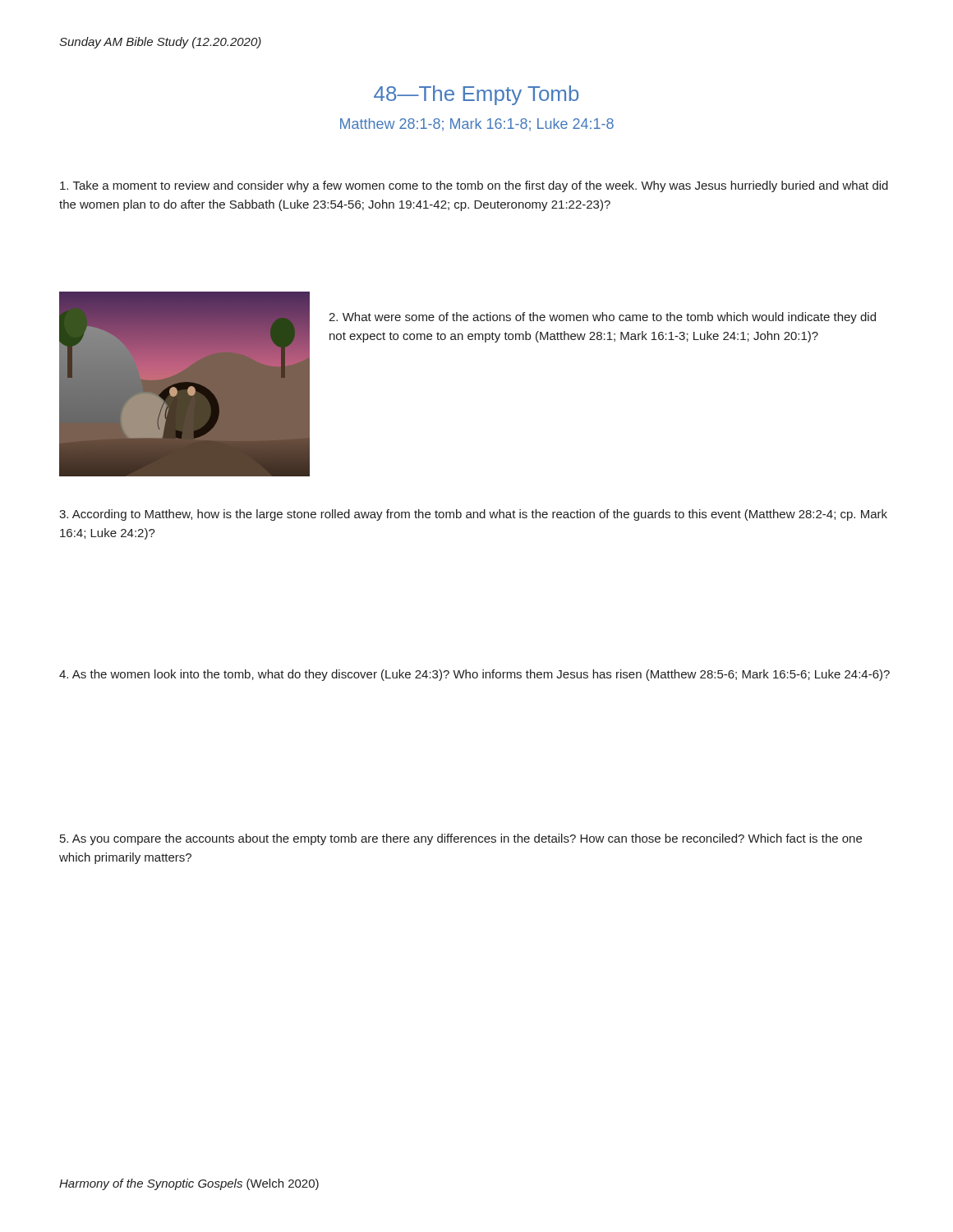Locate the passage starting "3. According to Matthew, how is the large"
The width and height of the screenshot is (953, 1232).
coord(476,524)
